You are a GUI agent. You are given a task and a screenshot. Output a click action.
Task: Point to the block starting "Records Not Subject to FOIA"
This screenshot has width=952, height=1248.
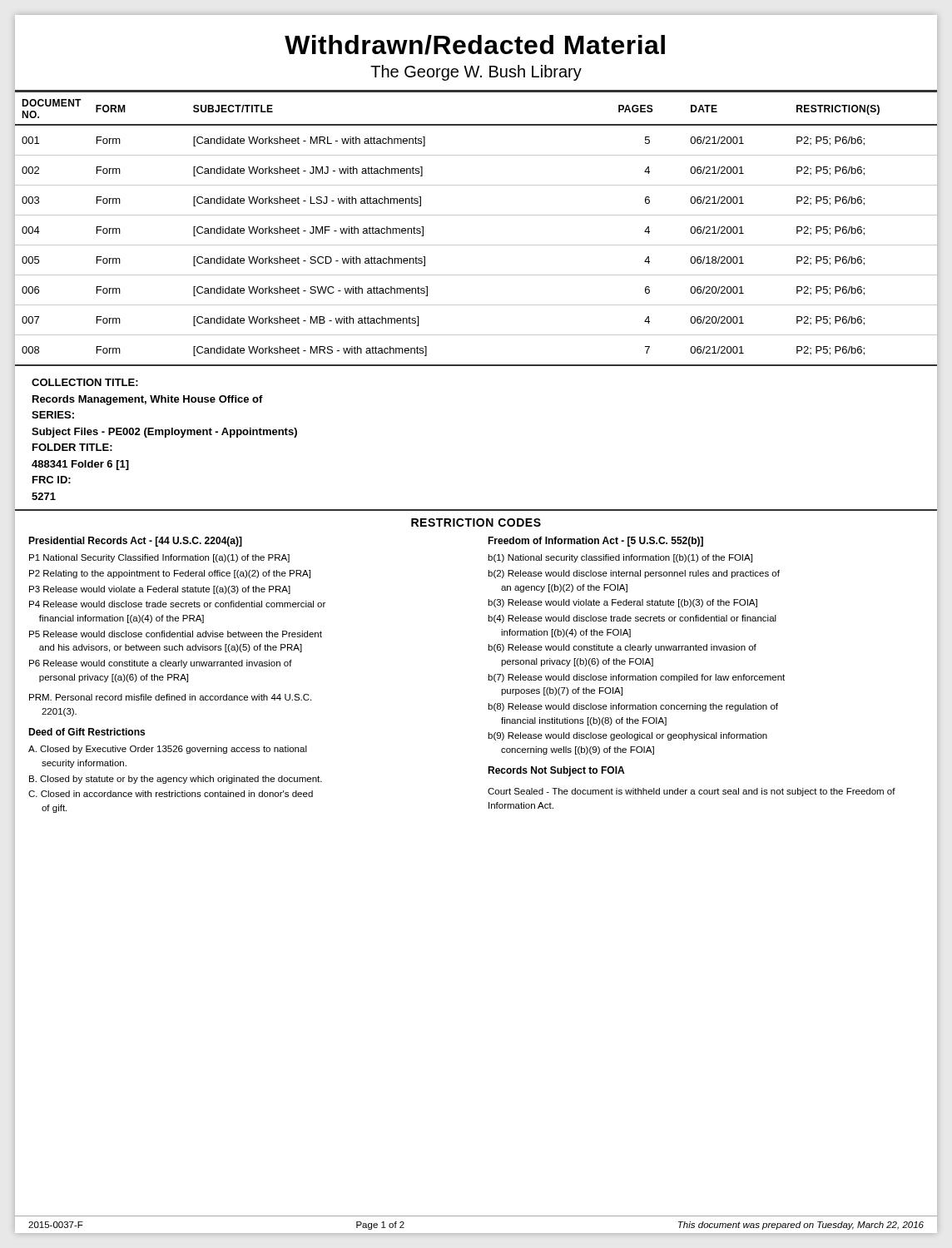pos(556,770)
